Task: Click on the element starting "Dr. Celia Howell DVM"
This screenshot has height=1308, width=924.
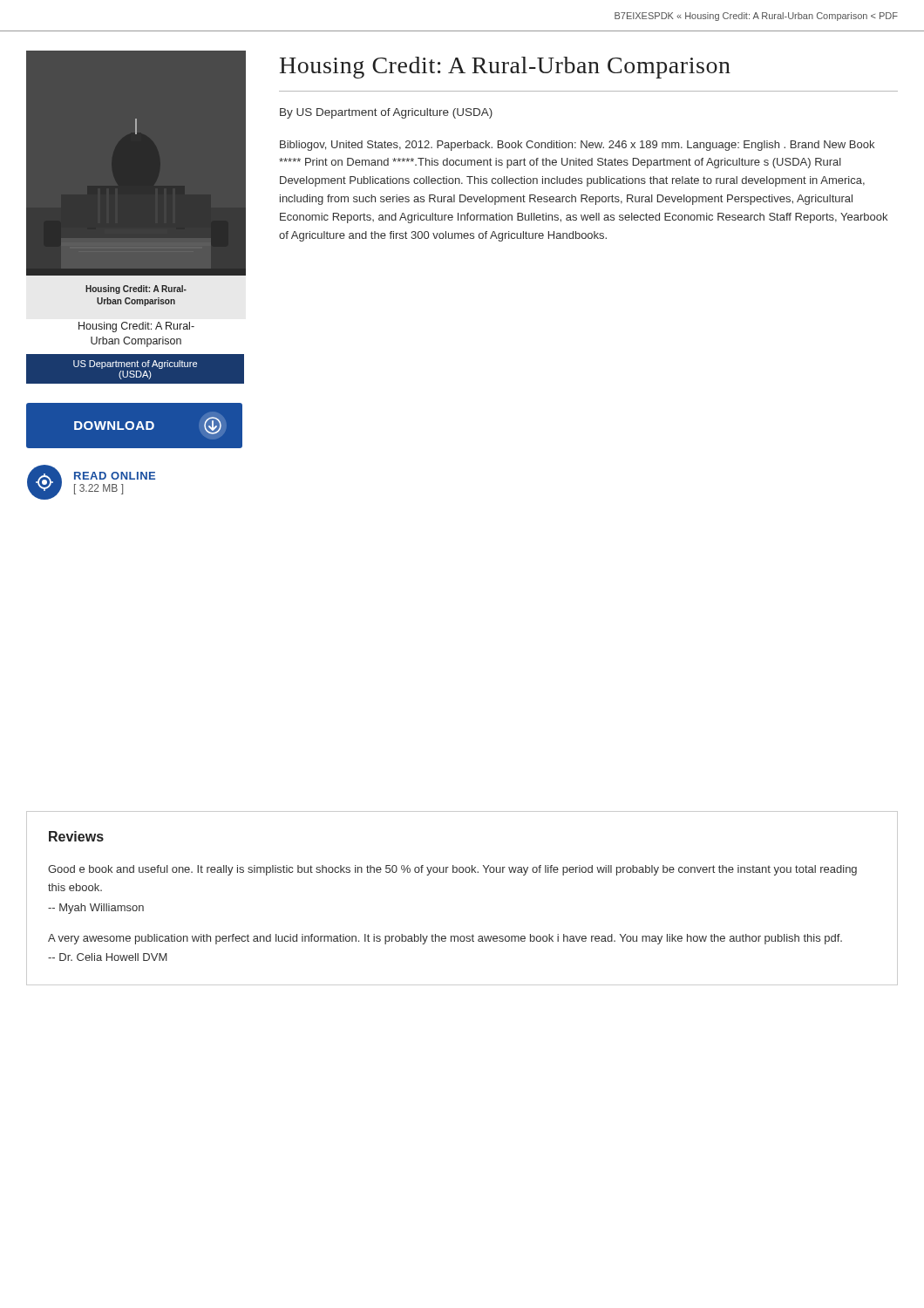Action: [108, 957]
